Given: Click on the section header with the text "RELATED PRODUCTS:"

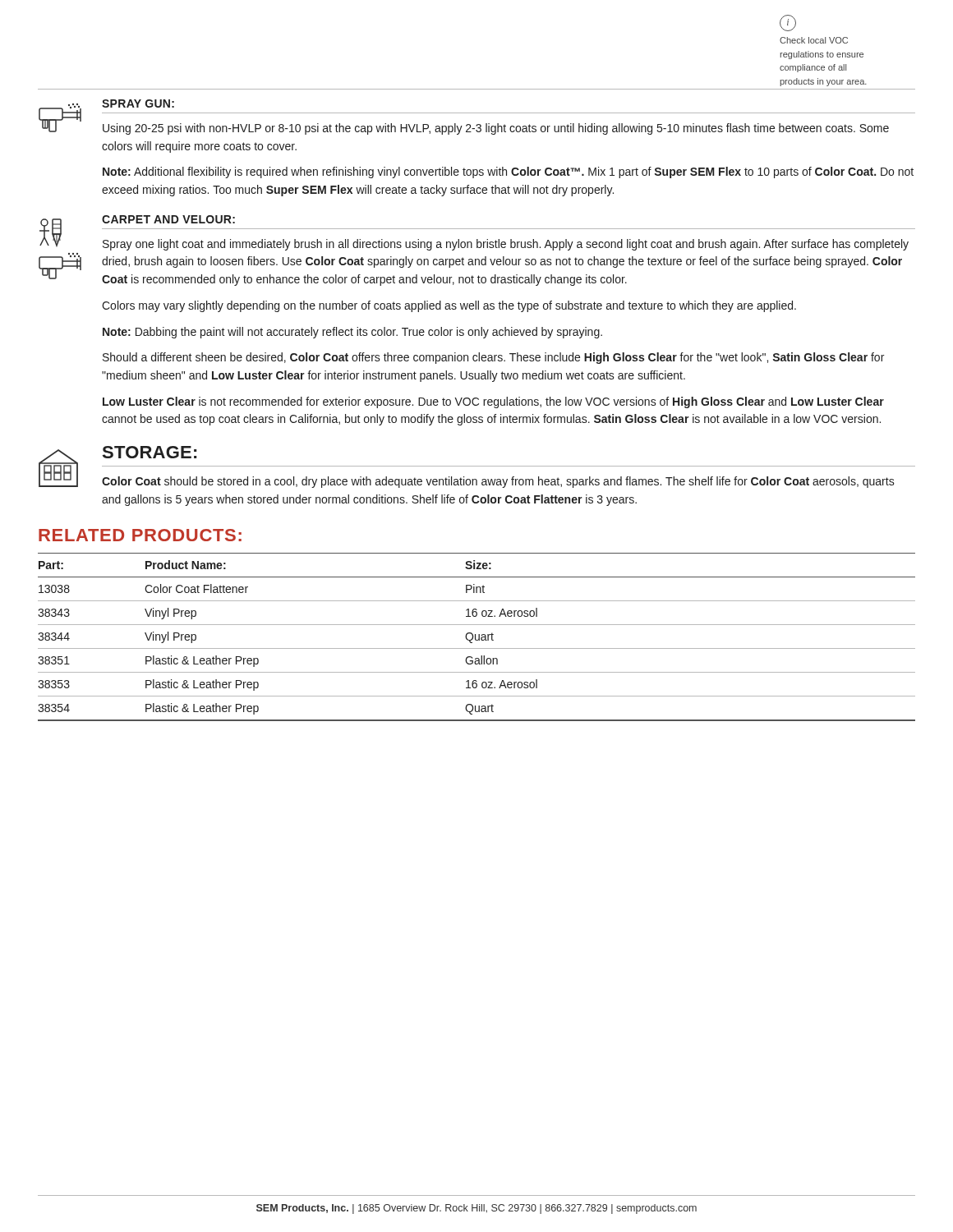Looking at the screenshot, I should click(141, 535).
